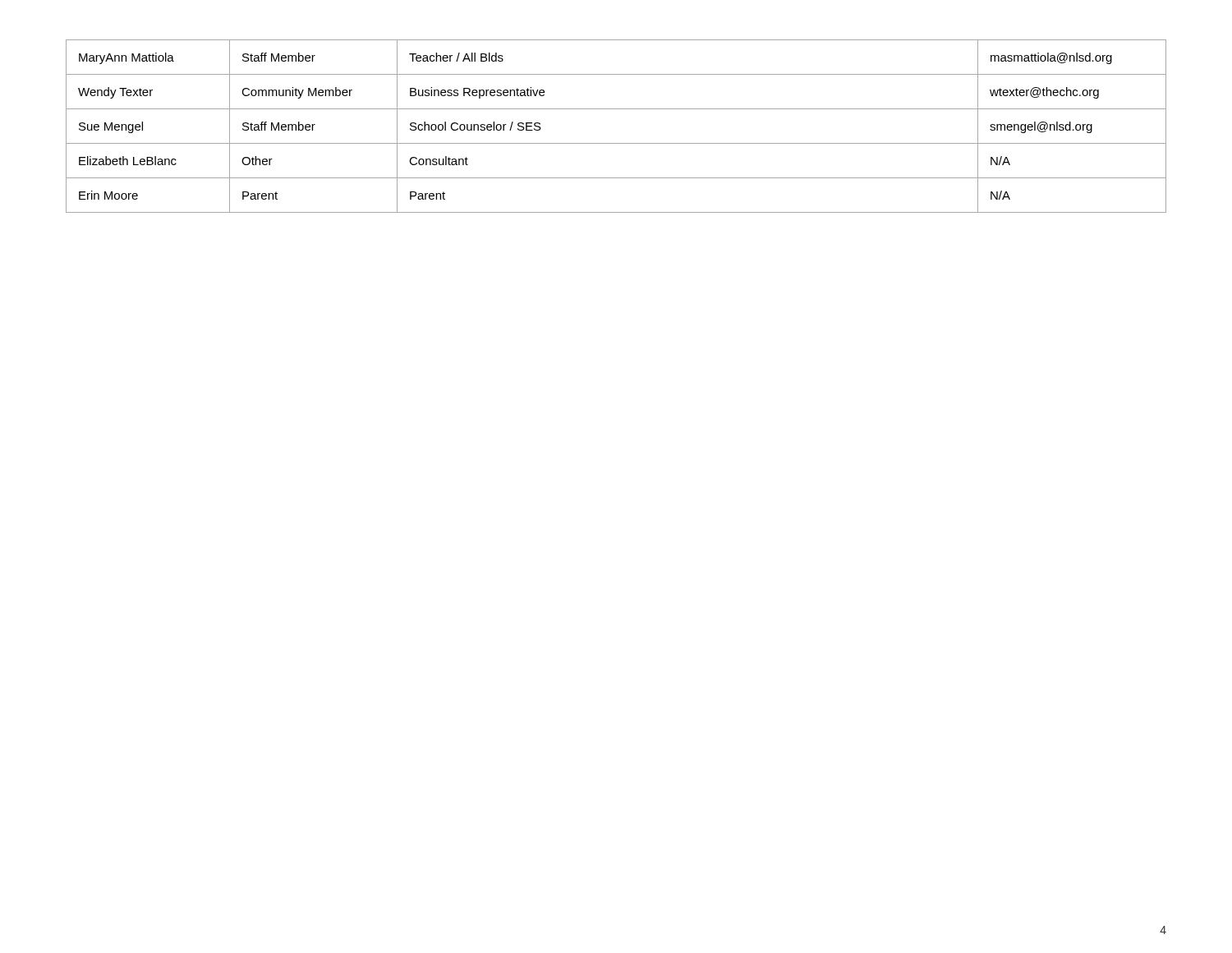Locate the table with the text "Staff Member"
The image size is (1232, 953).
click(616, 126)
